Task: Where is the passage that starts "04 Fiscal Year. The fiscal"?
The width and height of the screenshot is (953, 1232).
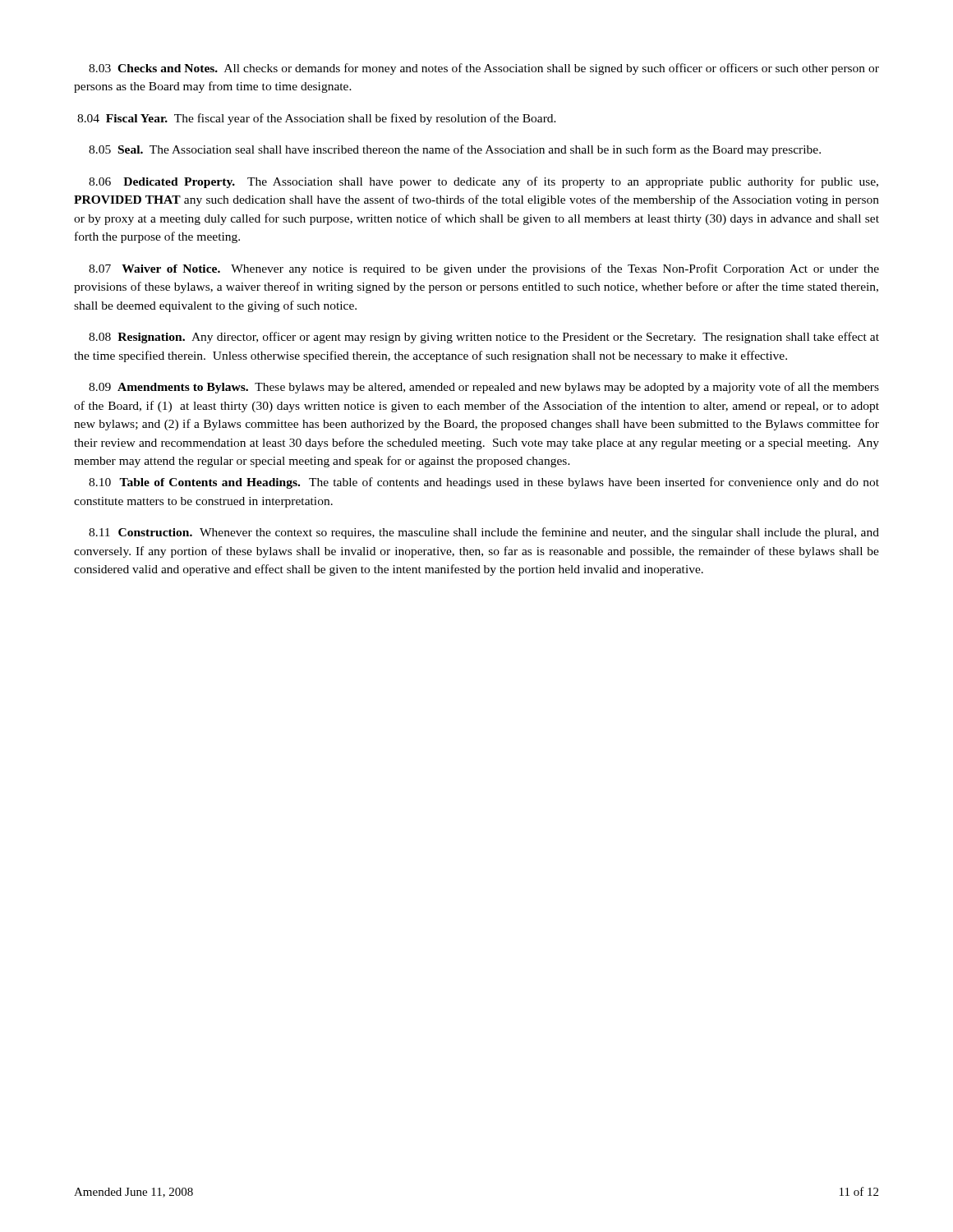Action: click(315, 118)
